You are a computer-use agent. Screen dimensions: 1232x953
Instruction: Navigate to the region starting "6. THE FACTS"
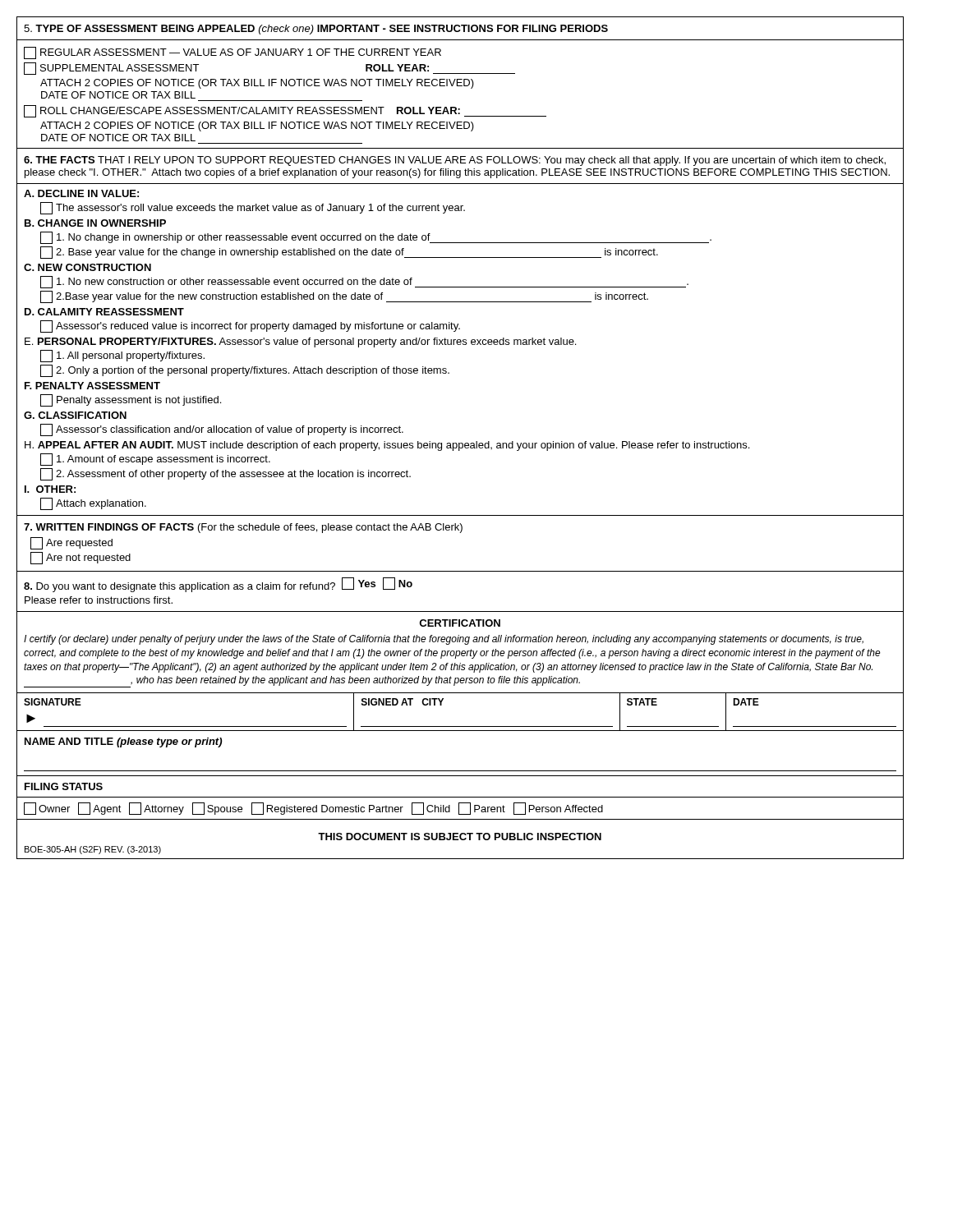coord(457,166)
